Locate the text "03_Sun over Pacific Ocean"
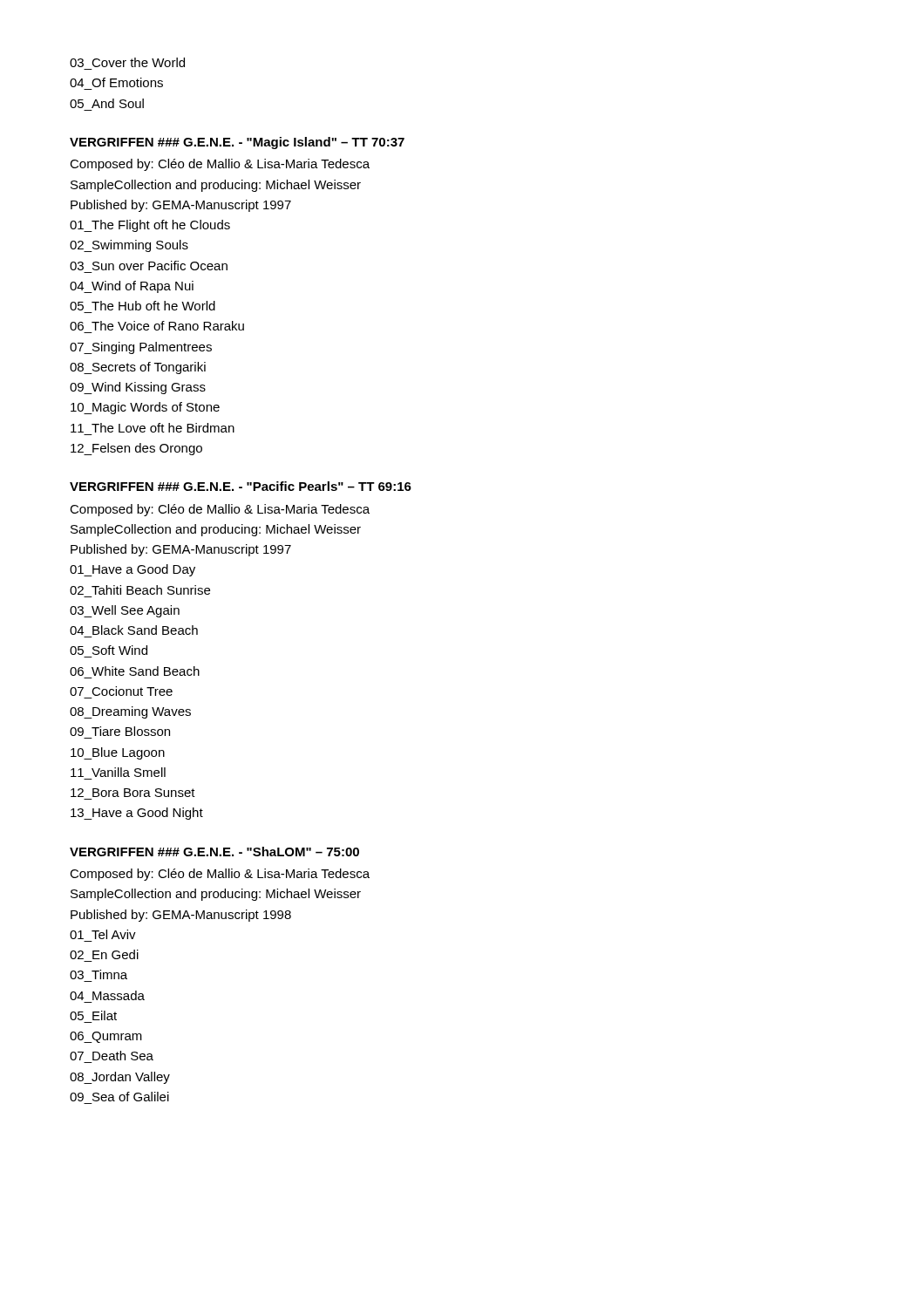This screenshot has height=1308, width=924. (149, 265)
